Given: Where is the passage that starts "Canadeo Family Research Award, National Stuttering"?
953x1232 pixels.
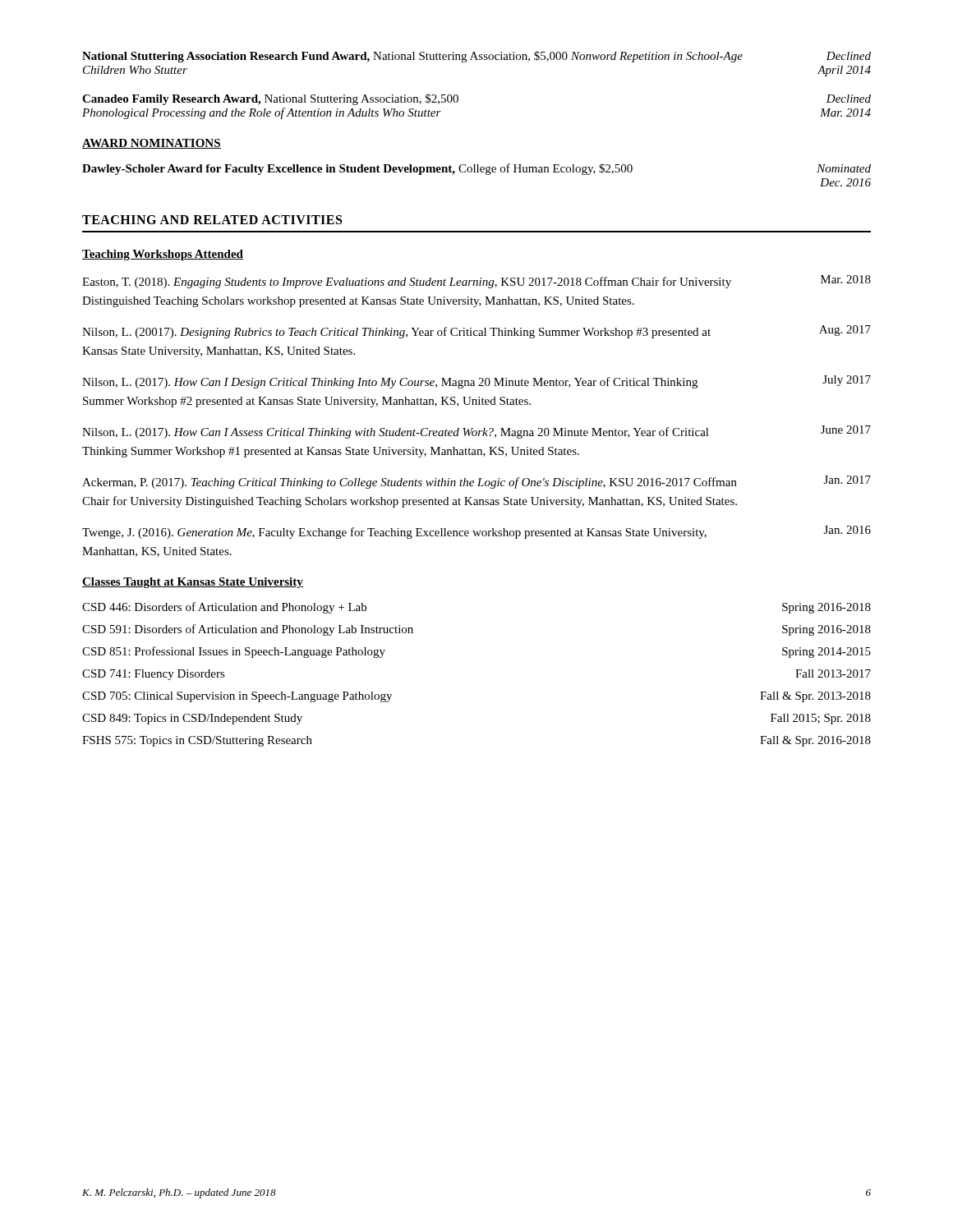Looking at the screenshot, I should pyautogui.click(x=274, y=100).
